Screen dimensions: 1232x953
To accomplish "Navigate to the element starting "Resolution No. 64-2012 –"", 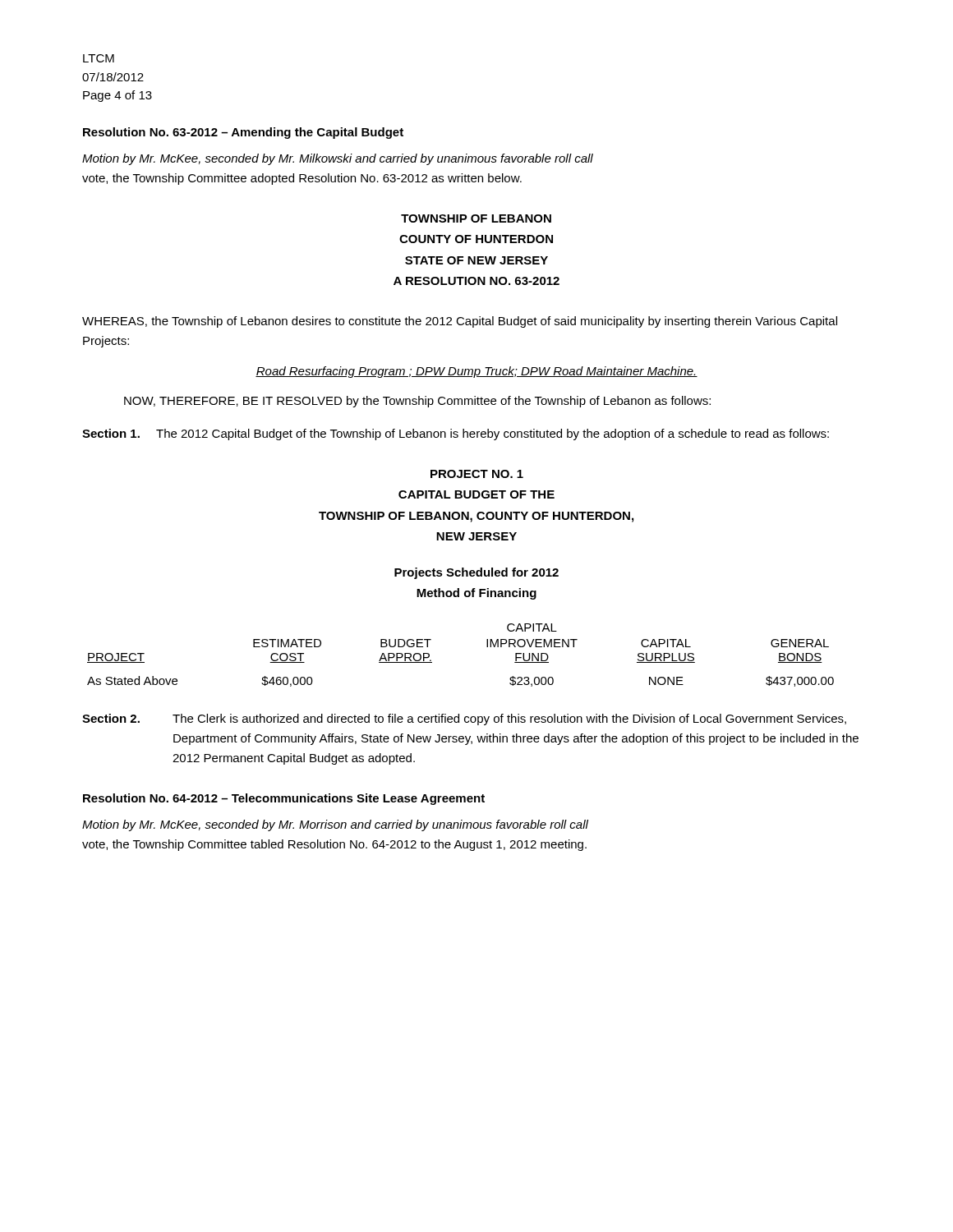I will tap(284, 798).
